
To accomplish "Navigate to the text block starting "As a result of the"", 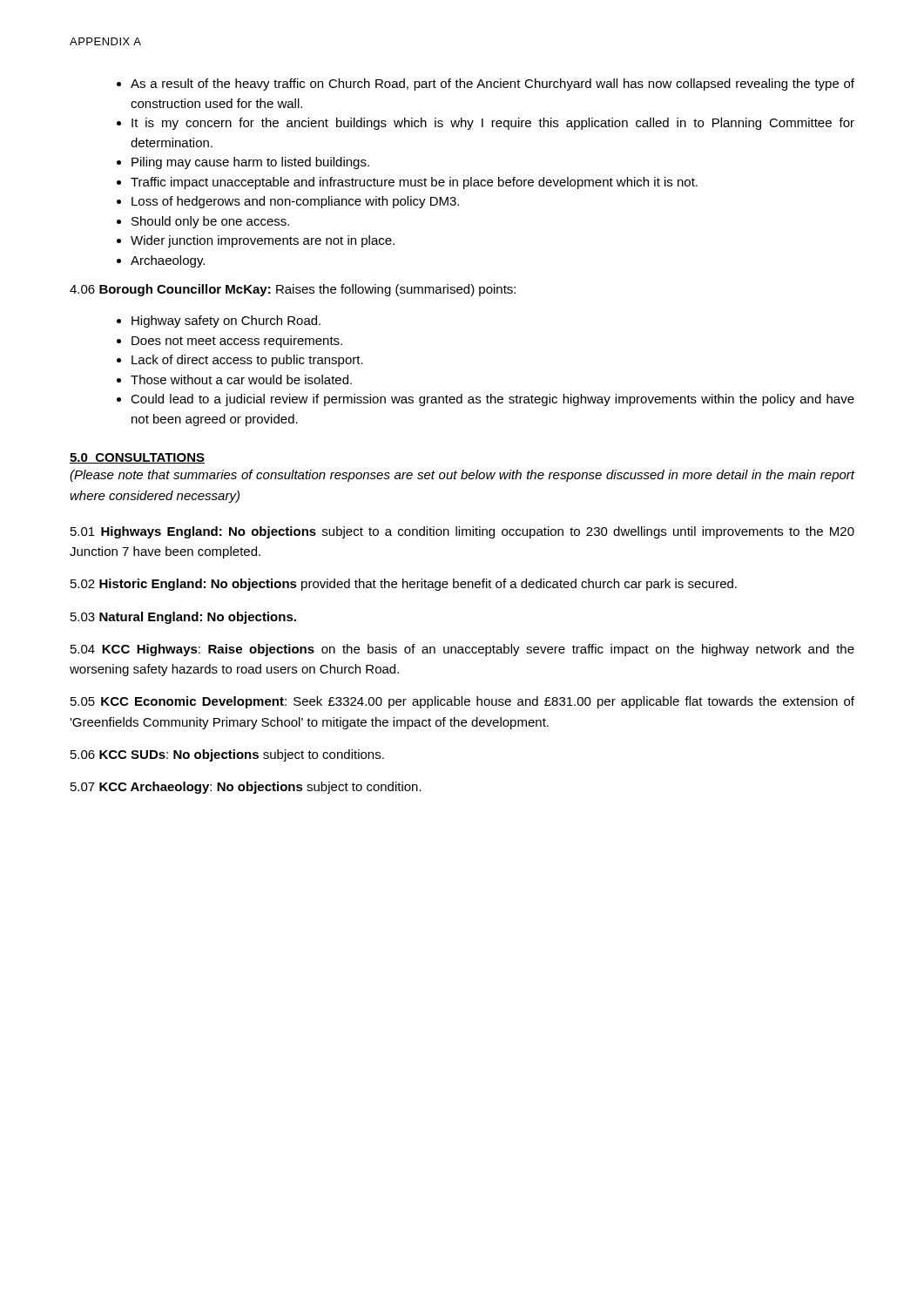I will pyautogui.click(x=479, y=94).
